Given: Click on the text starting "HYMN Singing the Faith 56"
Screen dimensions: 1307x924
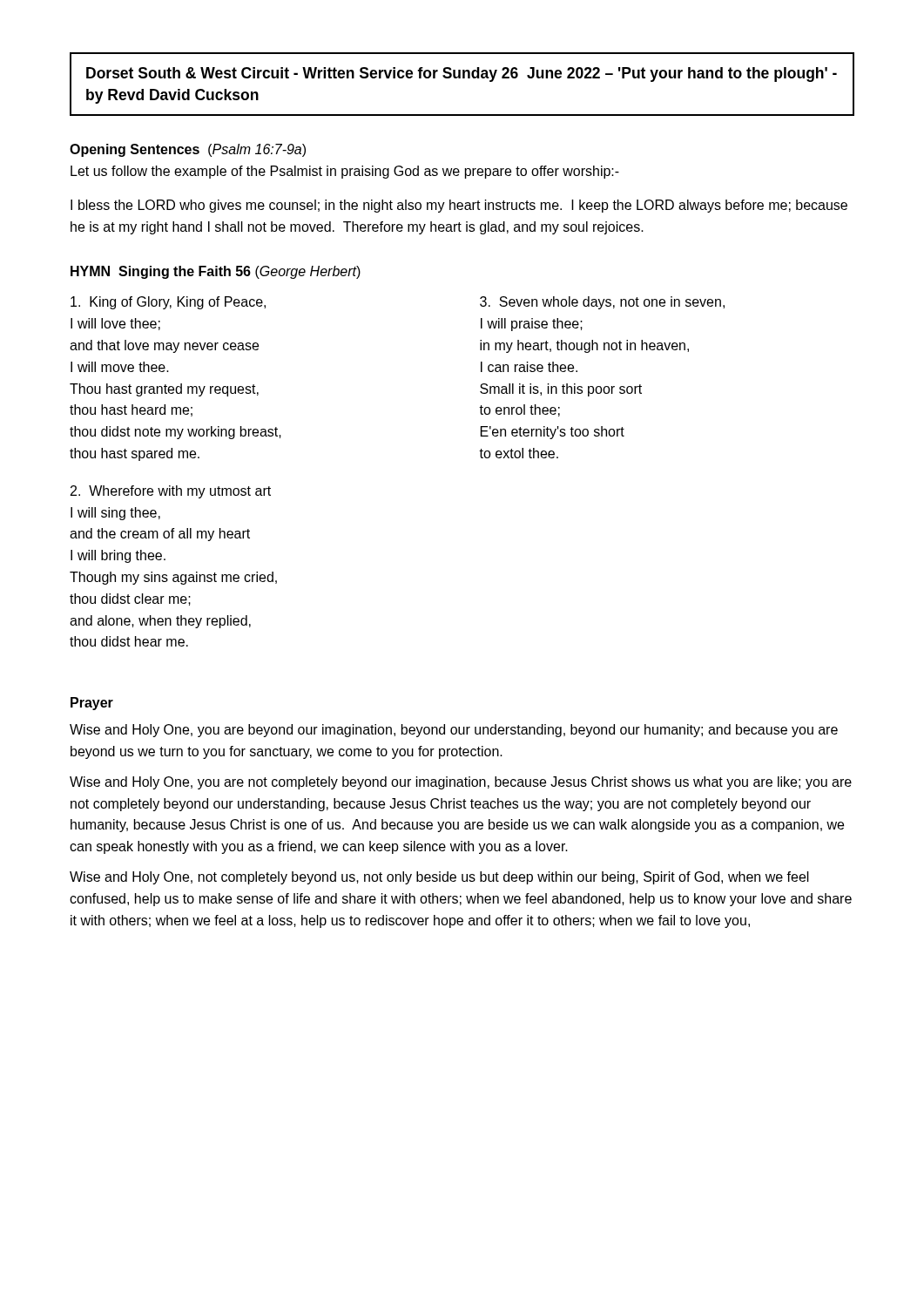Looking at the screenshot, I should [x=215, y=272].
